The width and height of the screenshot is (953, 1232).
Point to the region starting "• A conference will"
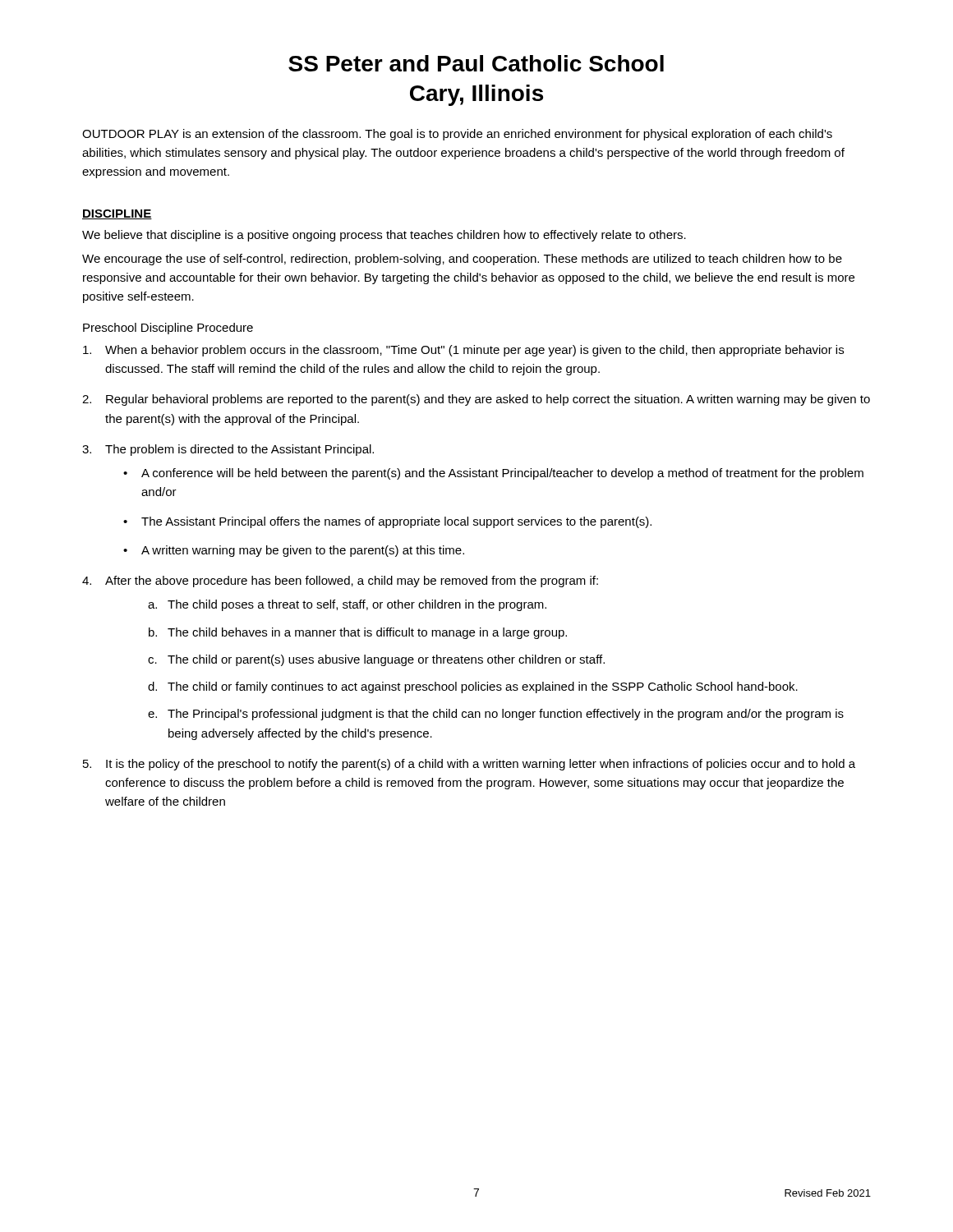click(x=497, y=482)
